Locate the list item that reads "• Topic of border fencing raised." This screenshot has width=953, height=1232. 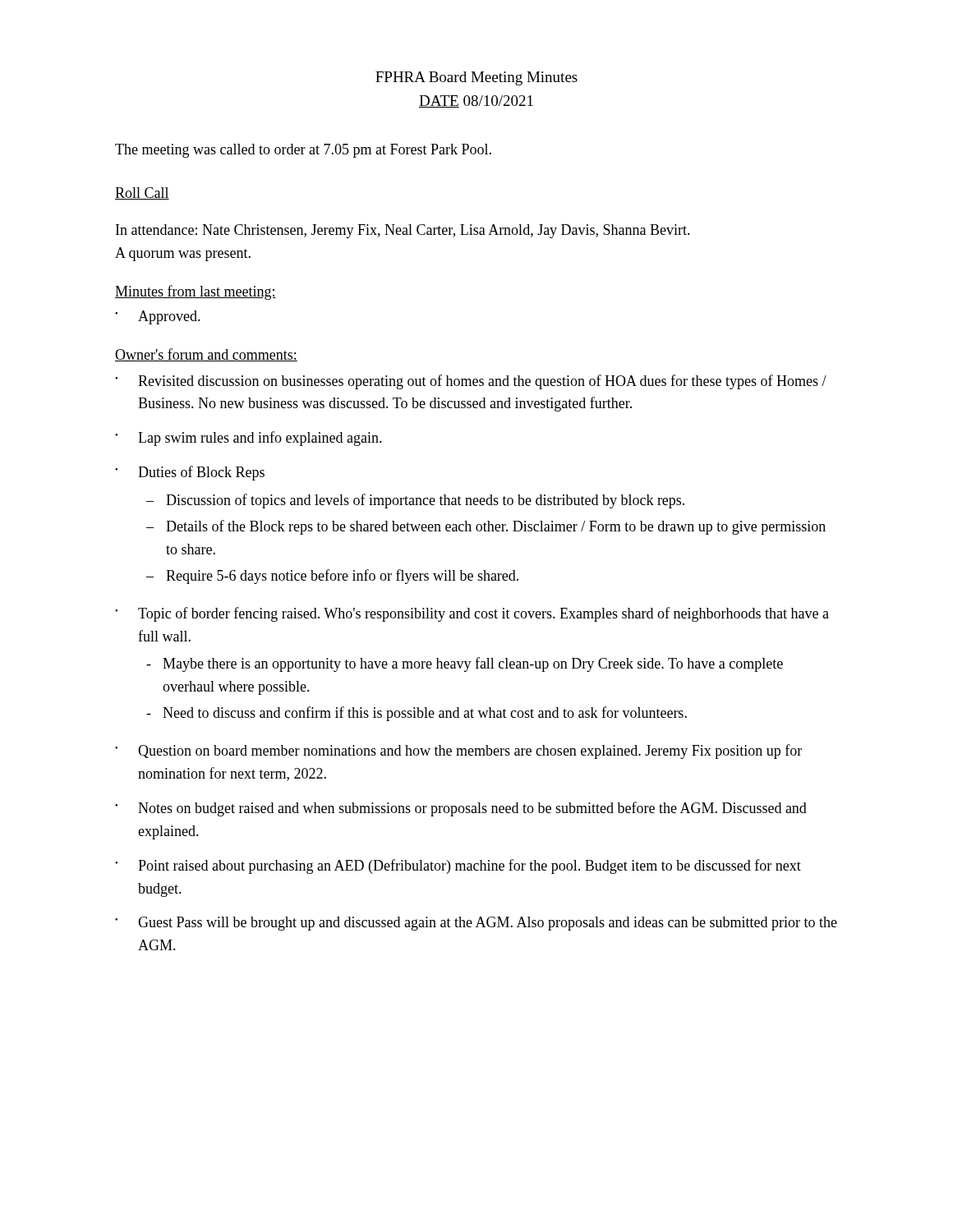[476, 666]
